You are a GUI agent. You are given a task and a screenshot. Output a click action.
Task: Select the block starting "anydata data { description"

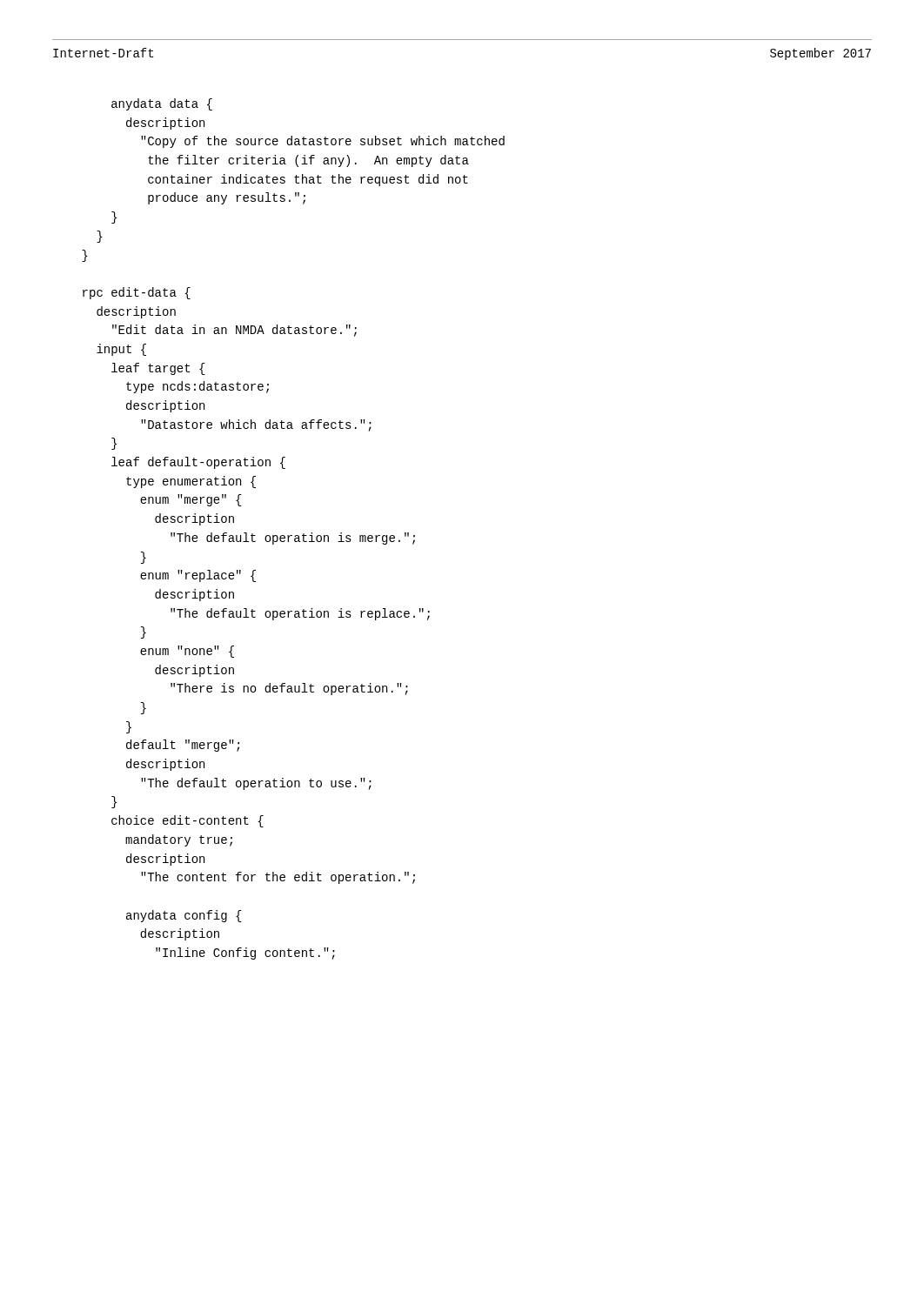click(x=279, y=529)
